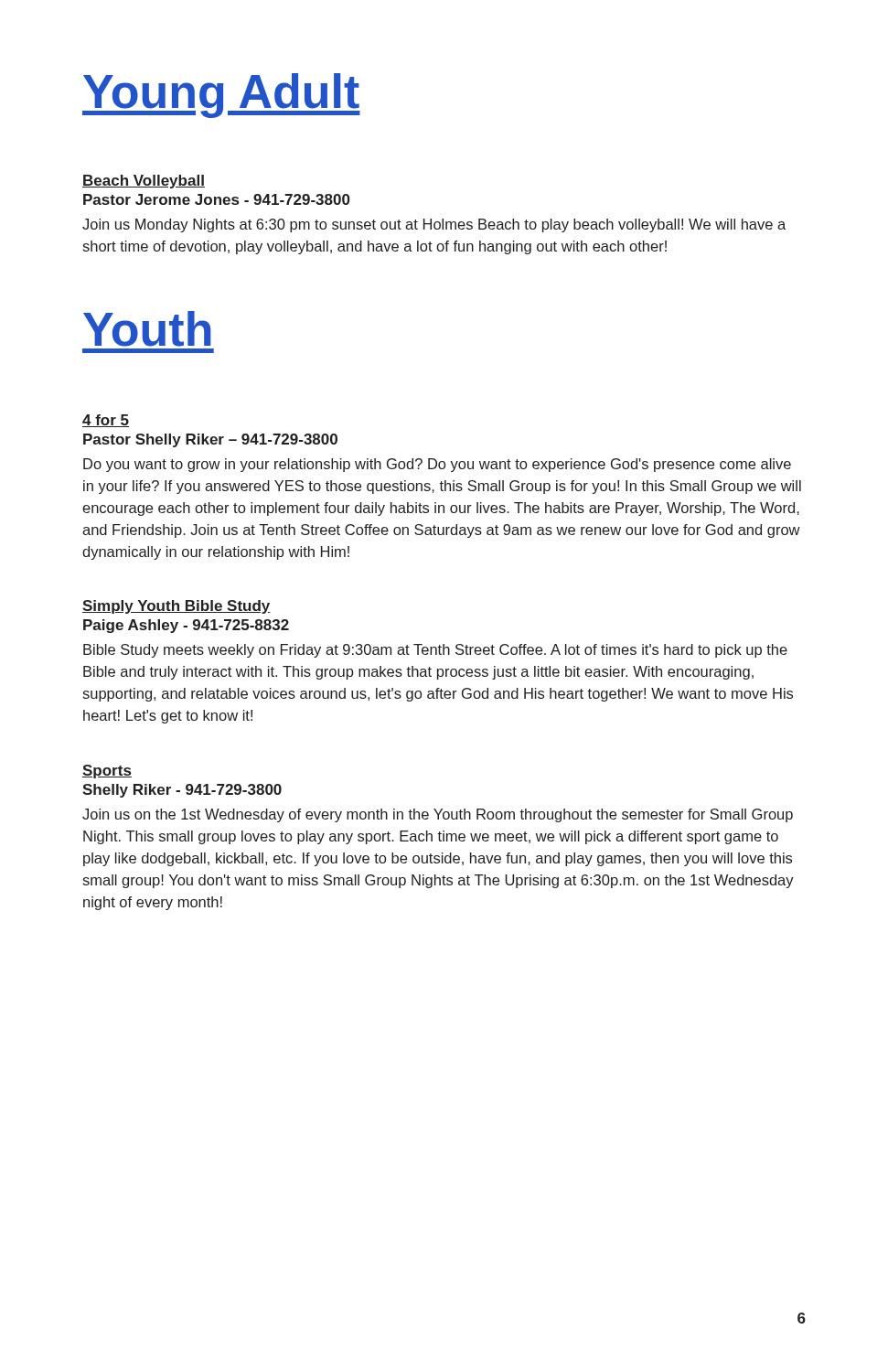Locate the block of text that opens with "Join us Monday Nights at 6:30 pm to"

coord(434,235)
